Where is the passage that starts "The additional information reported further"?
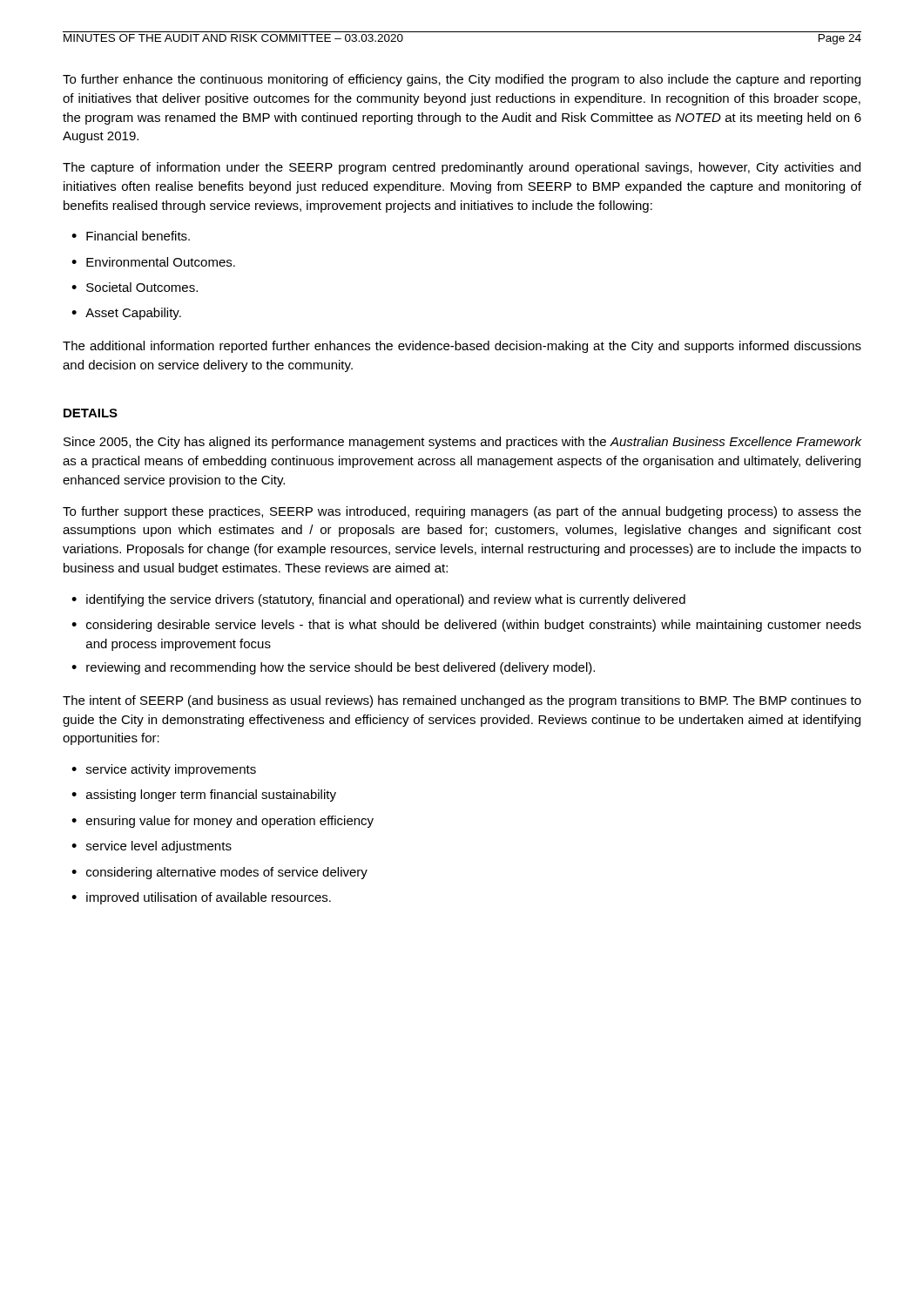 (462, 355)
